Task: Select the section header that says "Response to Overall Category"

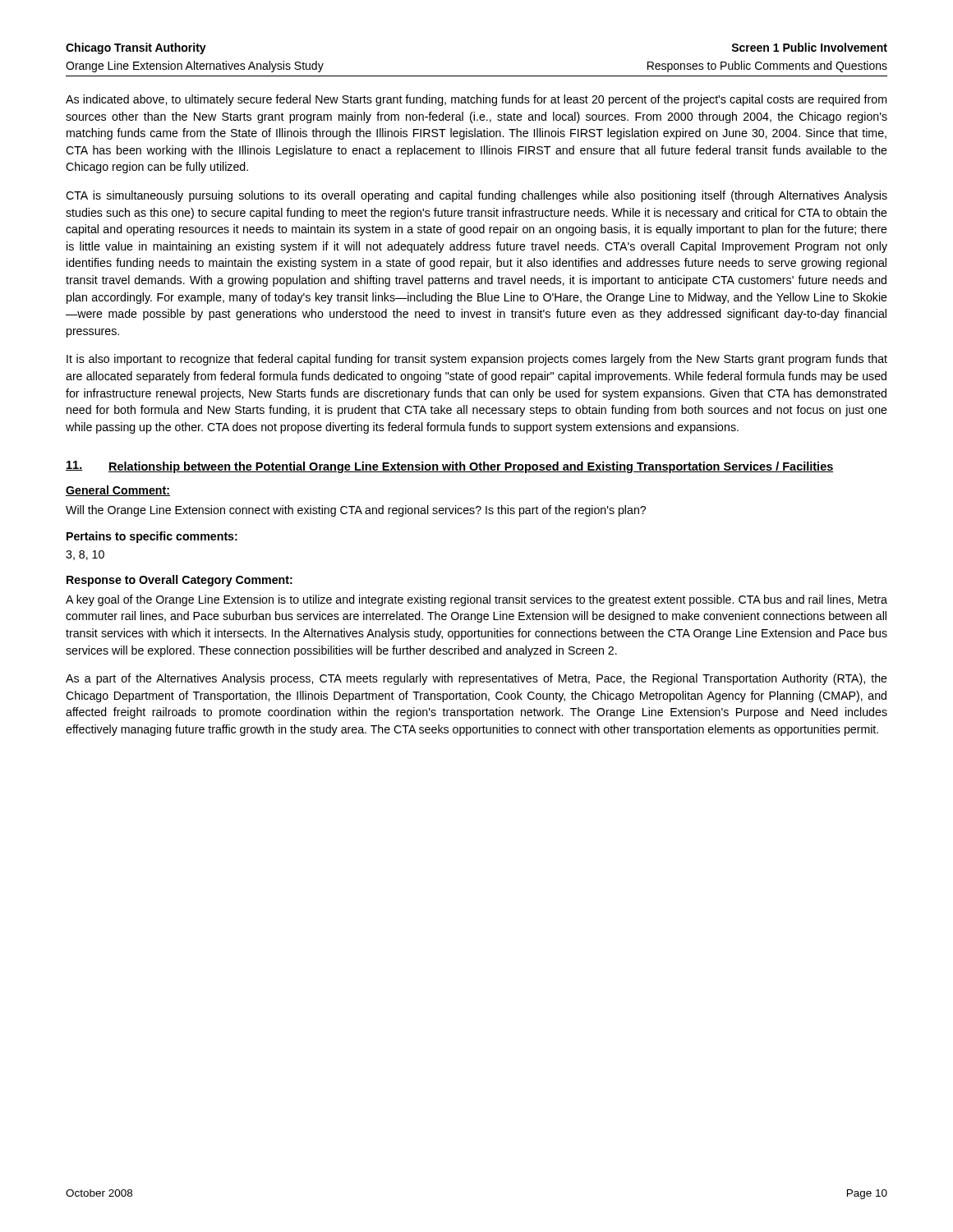Action: tap(179, 580)
